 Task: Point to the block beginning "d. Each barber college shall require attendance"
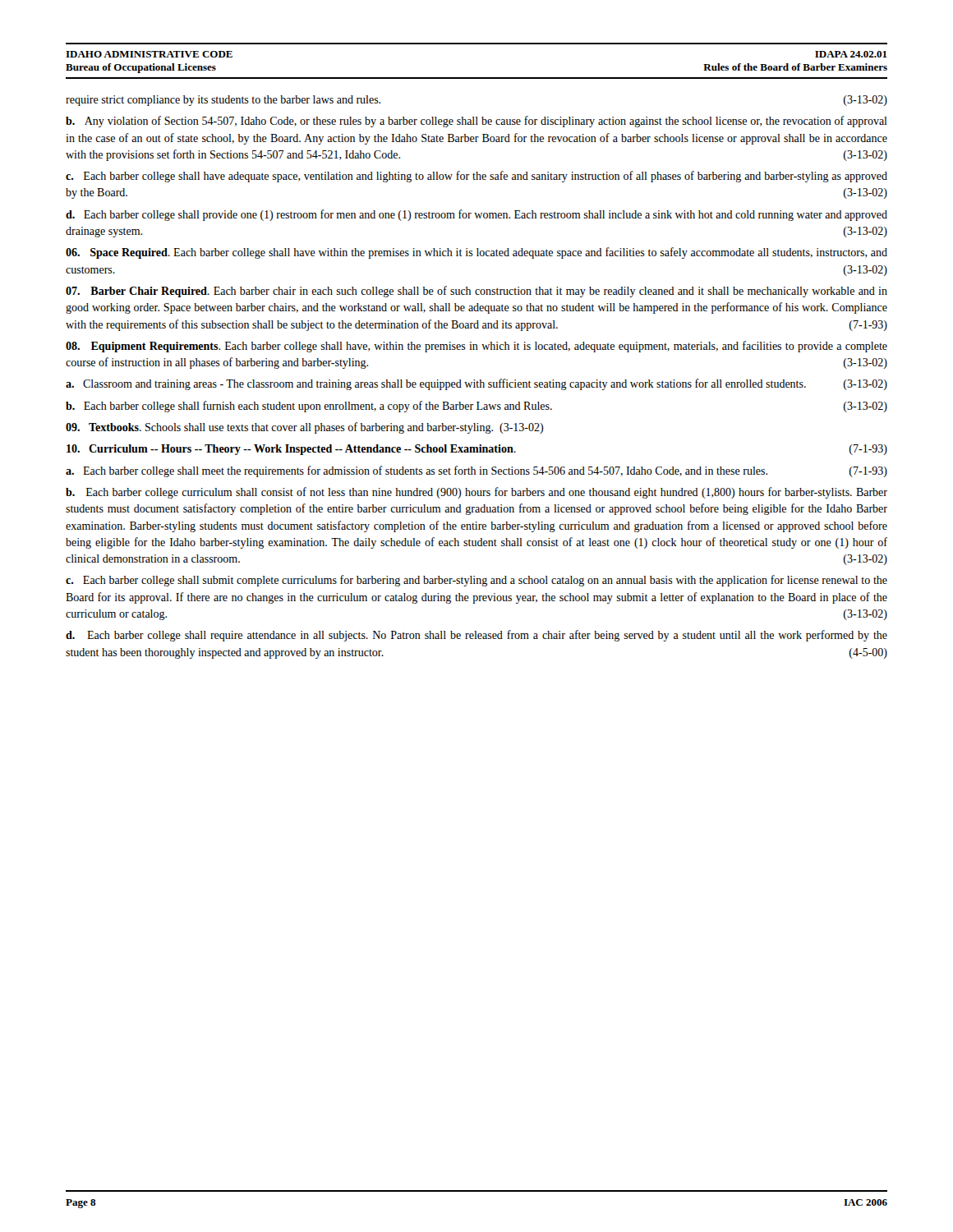(x=476, y=644)
